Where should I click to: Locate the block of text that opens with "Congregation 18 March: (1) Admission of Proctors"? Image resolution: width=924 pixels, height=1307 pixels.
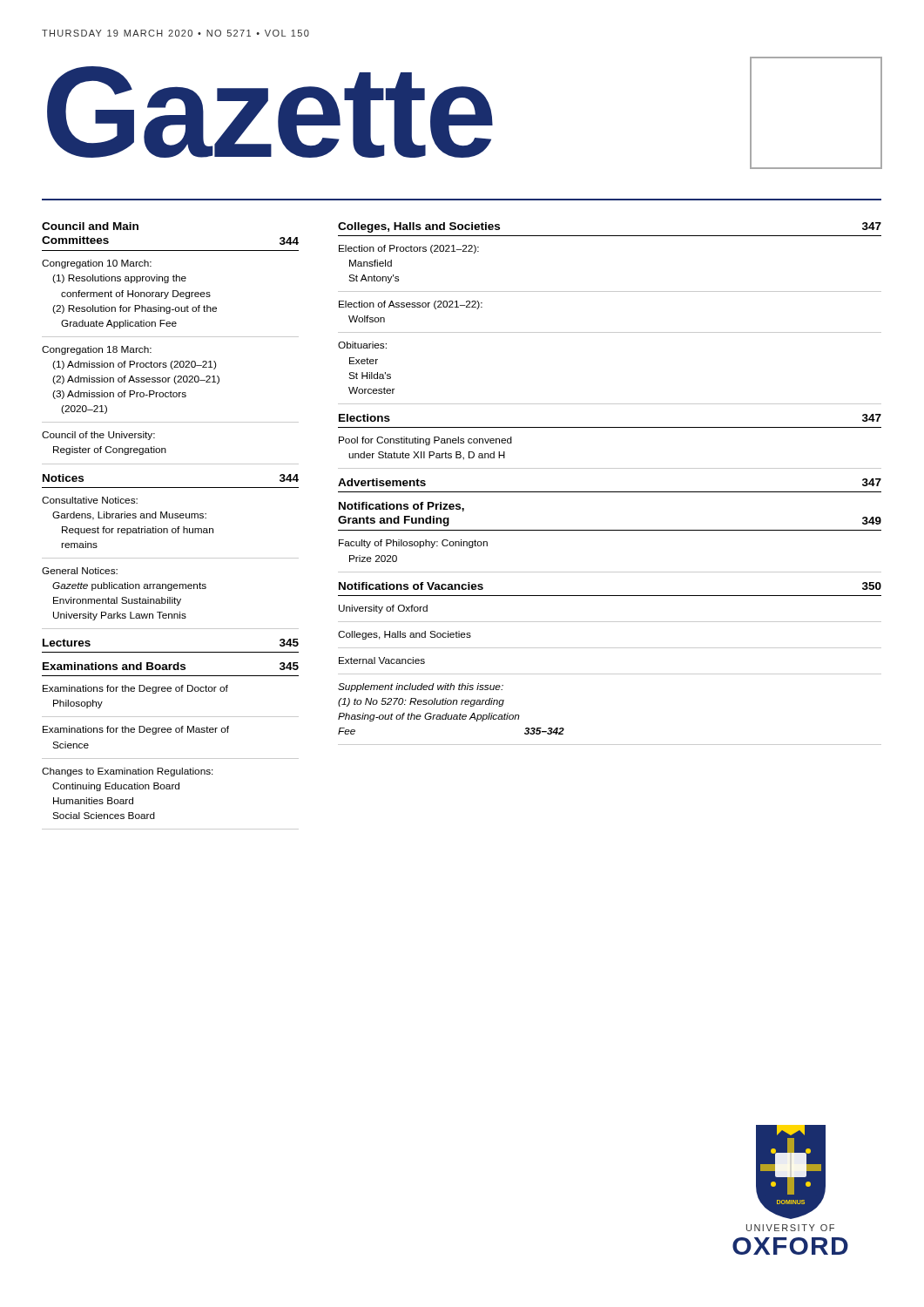170,380
